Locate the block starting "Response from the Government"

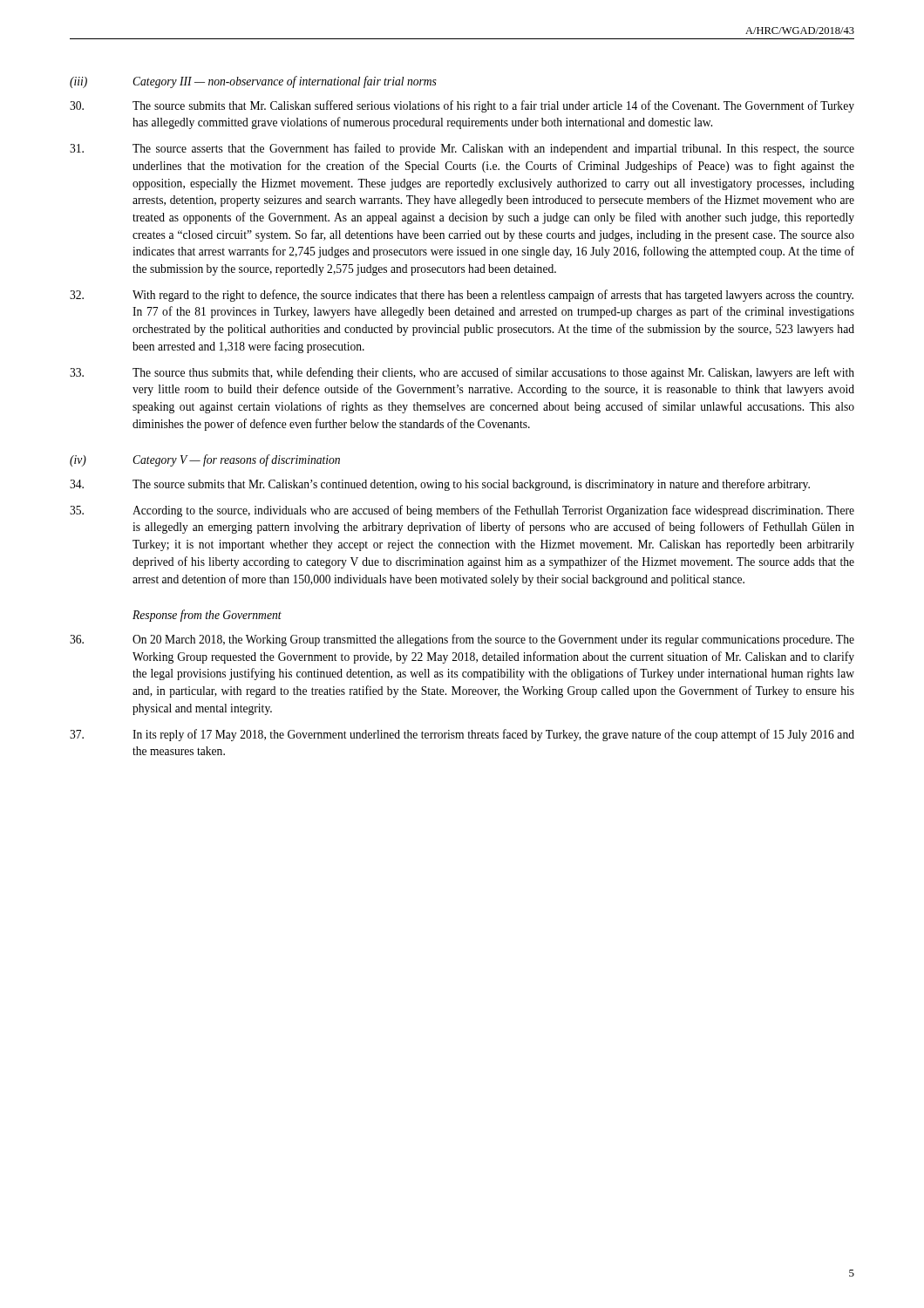pos(207,615)
